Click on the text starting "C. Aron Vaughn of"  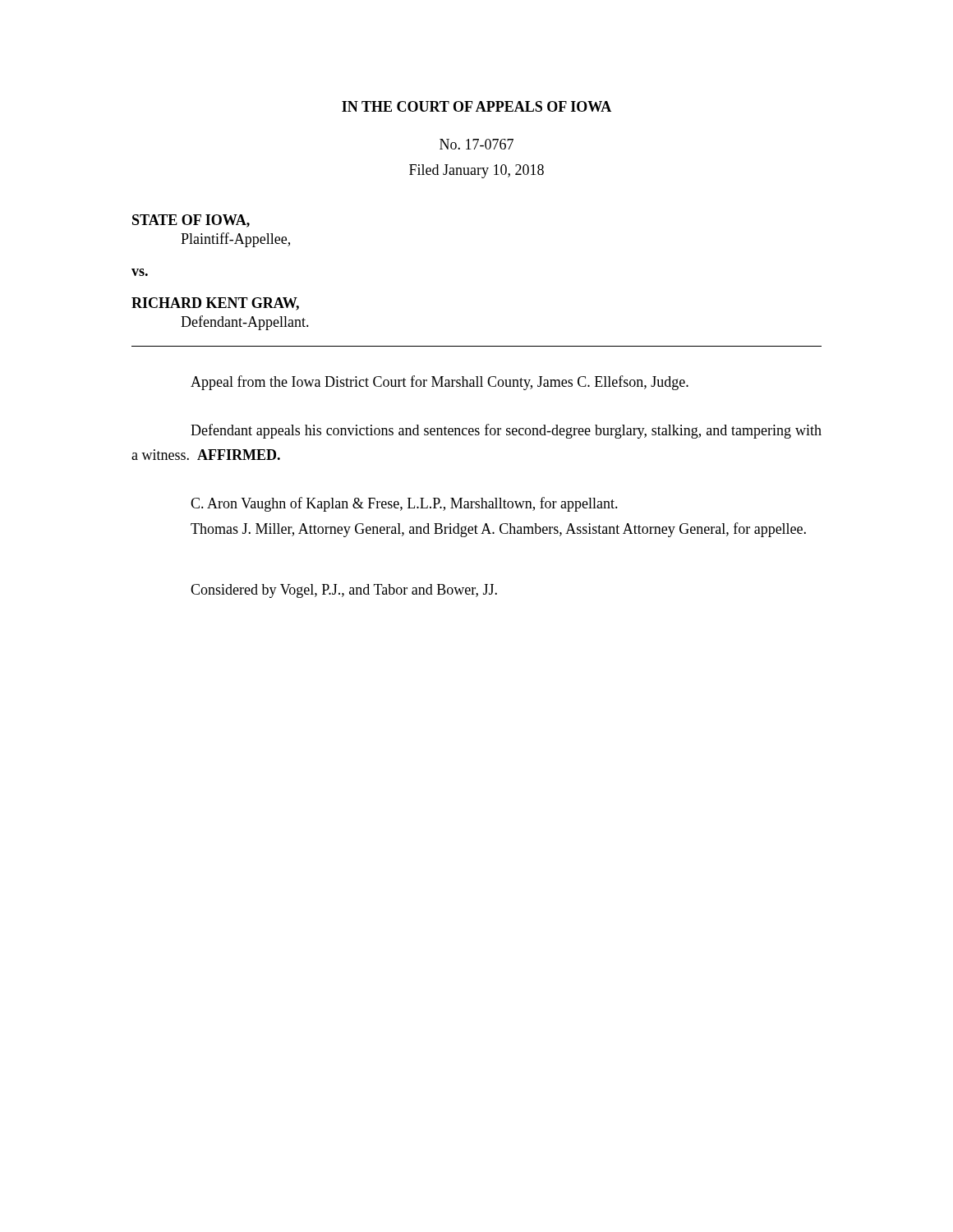pyautogui.click(x=404, y=503)
